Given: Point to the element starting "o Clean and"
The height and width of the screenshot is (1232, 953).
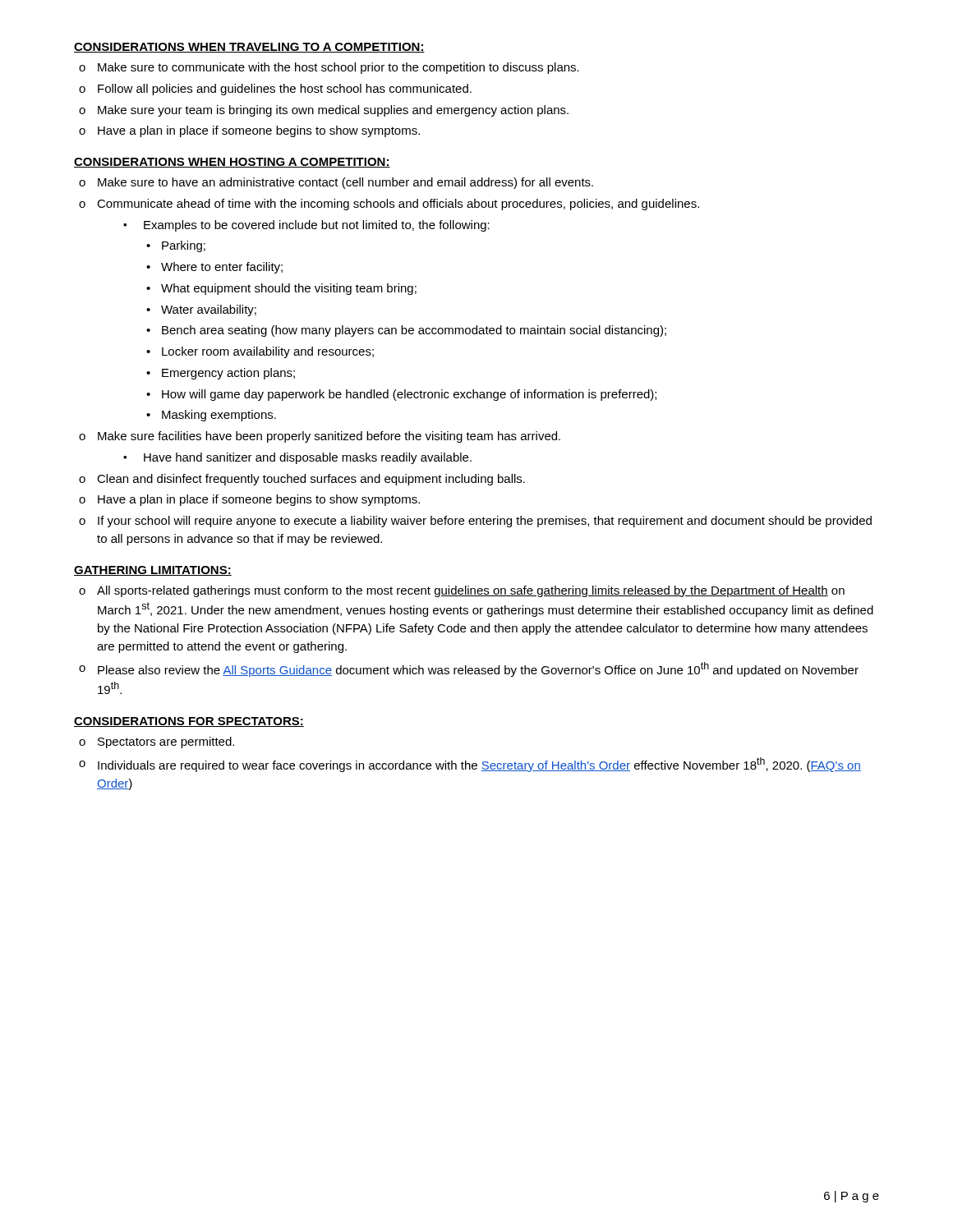Looking at the screenshot, I should (x=302, y=478).
